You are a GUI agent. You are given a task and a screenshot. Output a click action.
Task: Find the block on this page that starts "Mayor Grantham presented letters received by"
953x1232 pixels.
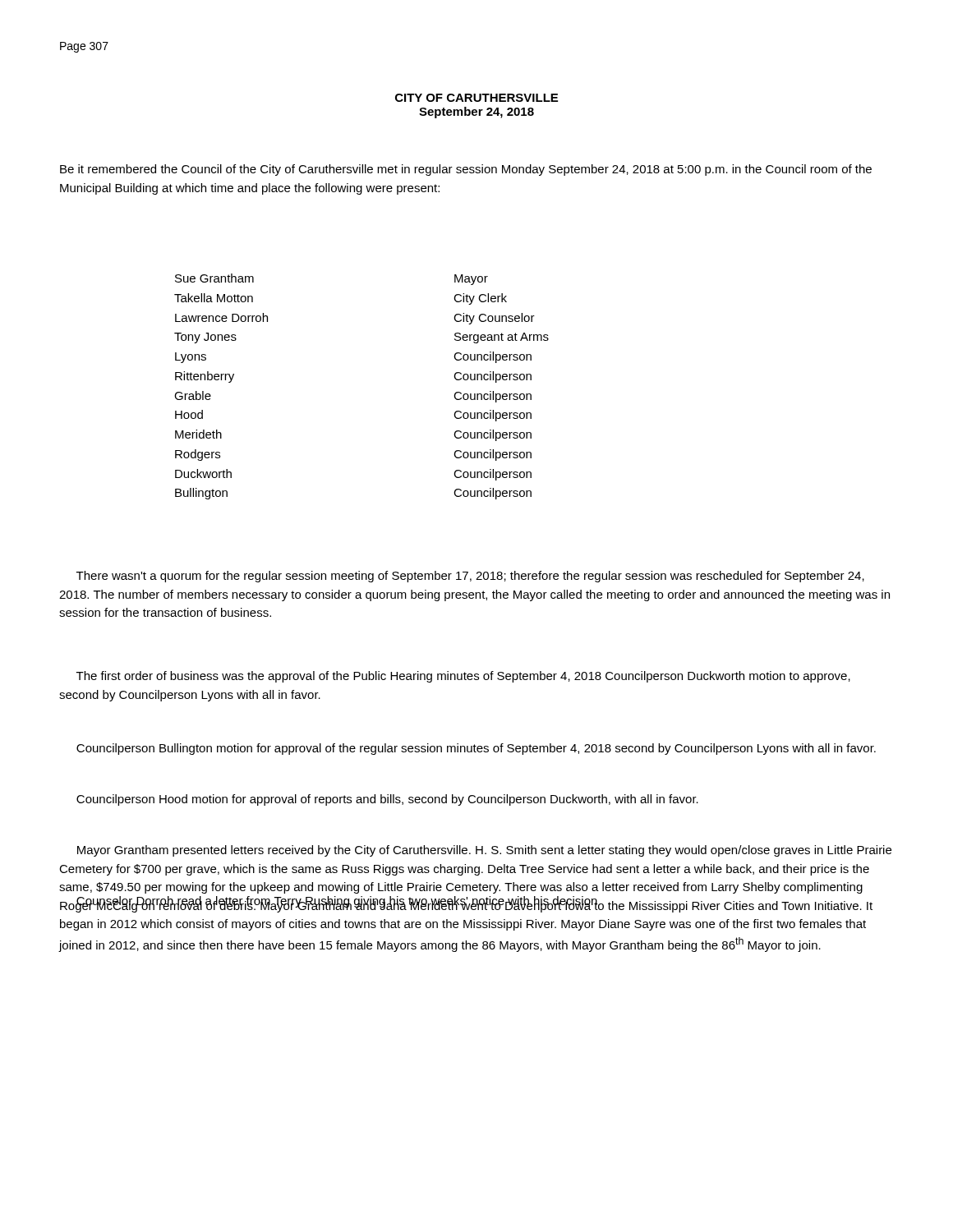pos(476,897)
